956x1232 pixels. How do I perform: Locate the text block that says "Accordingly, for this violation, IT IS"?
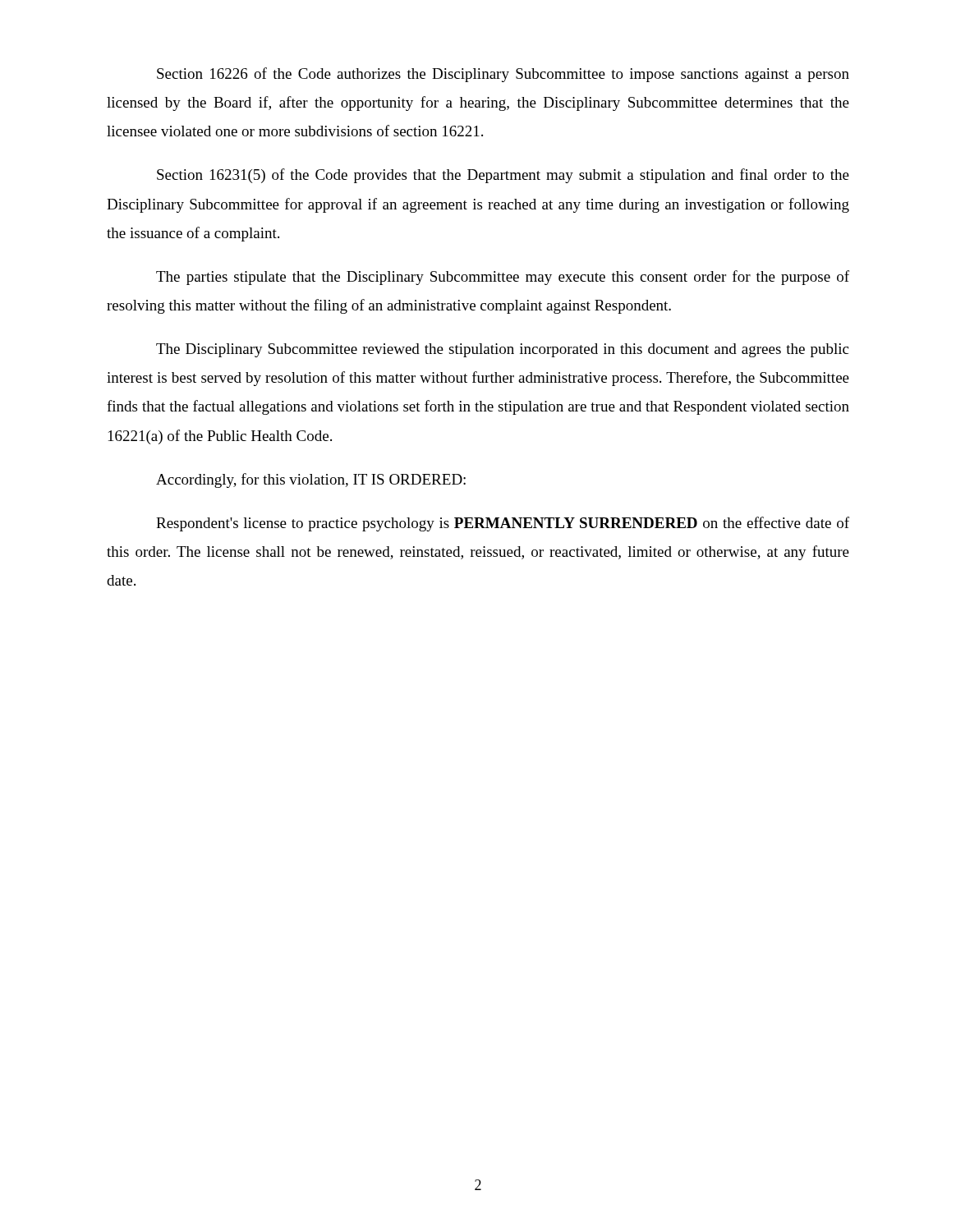tap(311, 479)
